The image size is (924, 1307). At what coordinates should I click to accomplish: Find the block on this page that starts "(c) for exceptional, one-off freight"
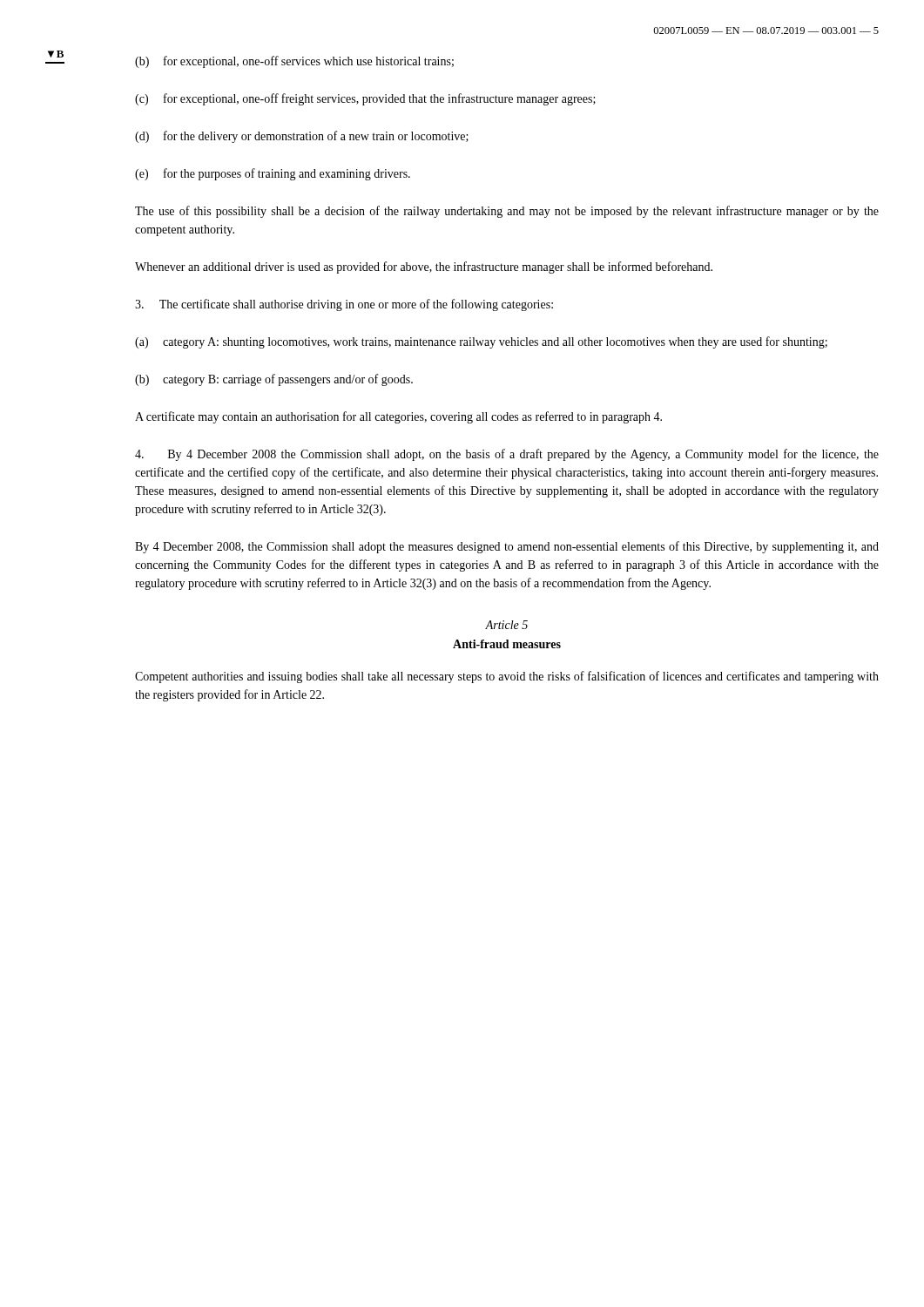507,99
